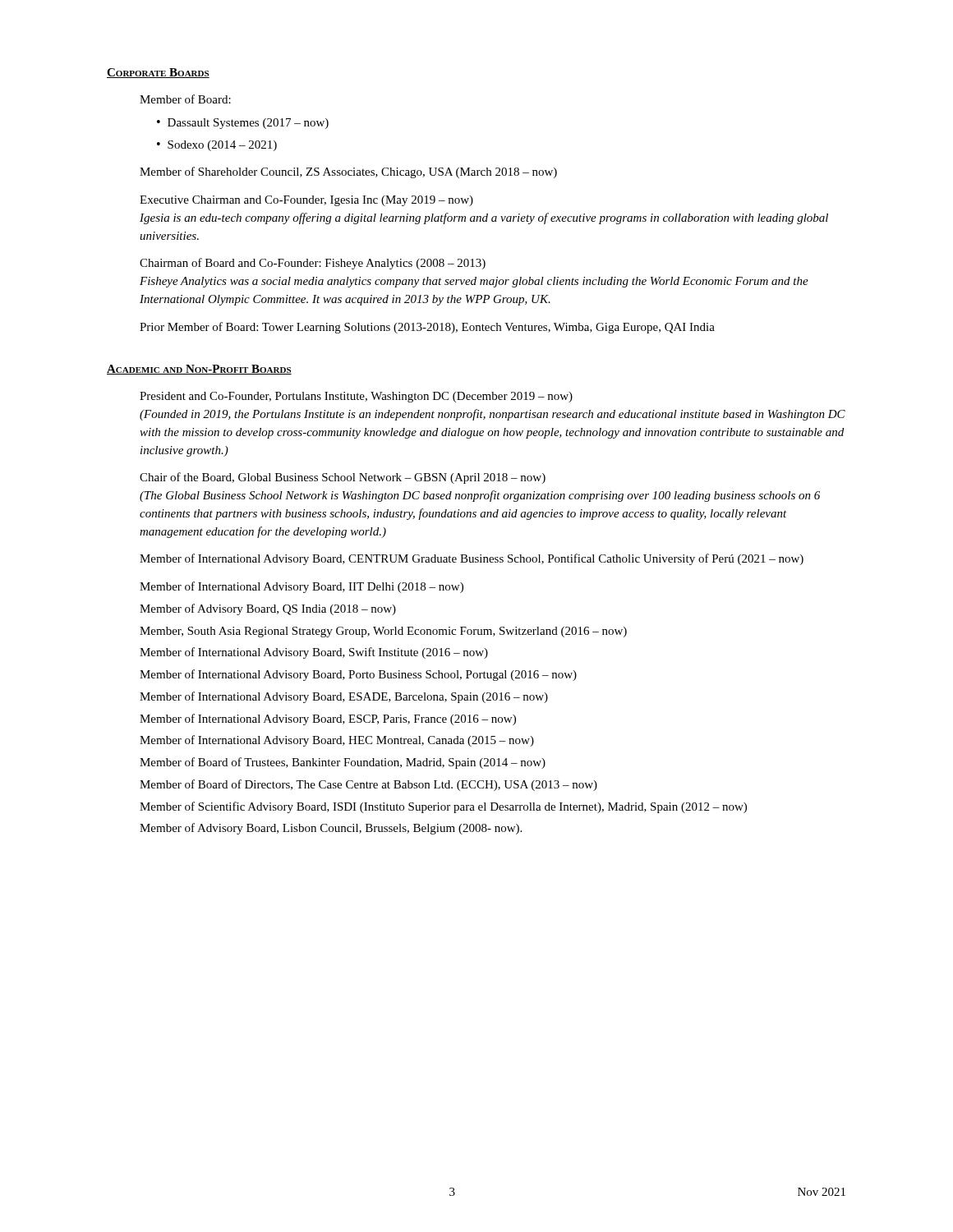953x1232 pixels.
Task: Locate the block of text that opens with "Member of Board of Trustees,"
Action: tap(343, 762)
